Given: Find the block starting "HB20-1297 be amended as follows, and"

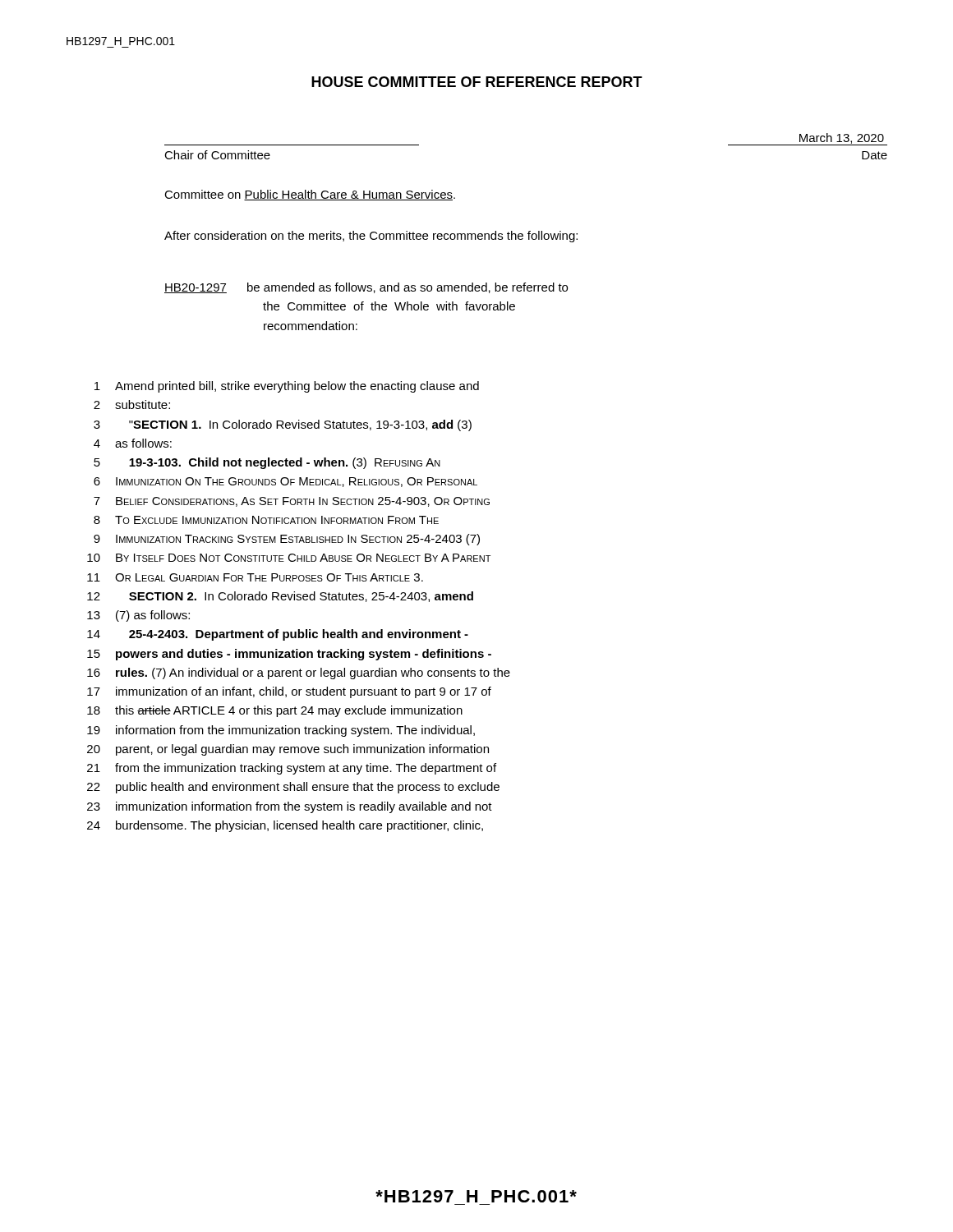Looking at the screenshot, I should click(366, 306).
